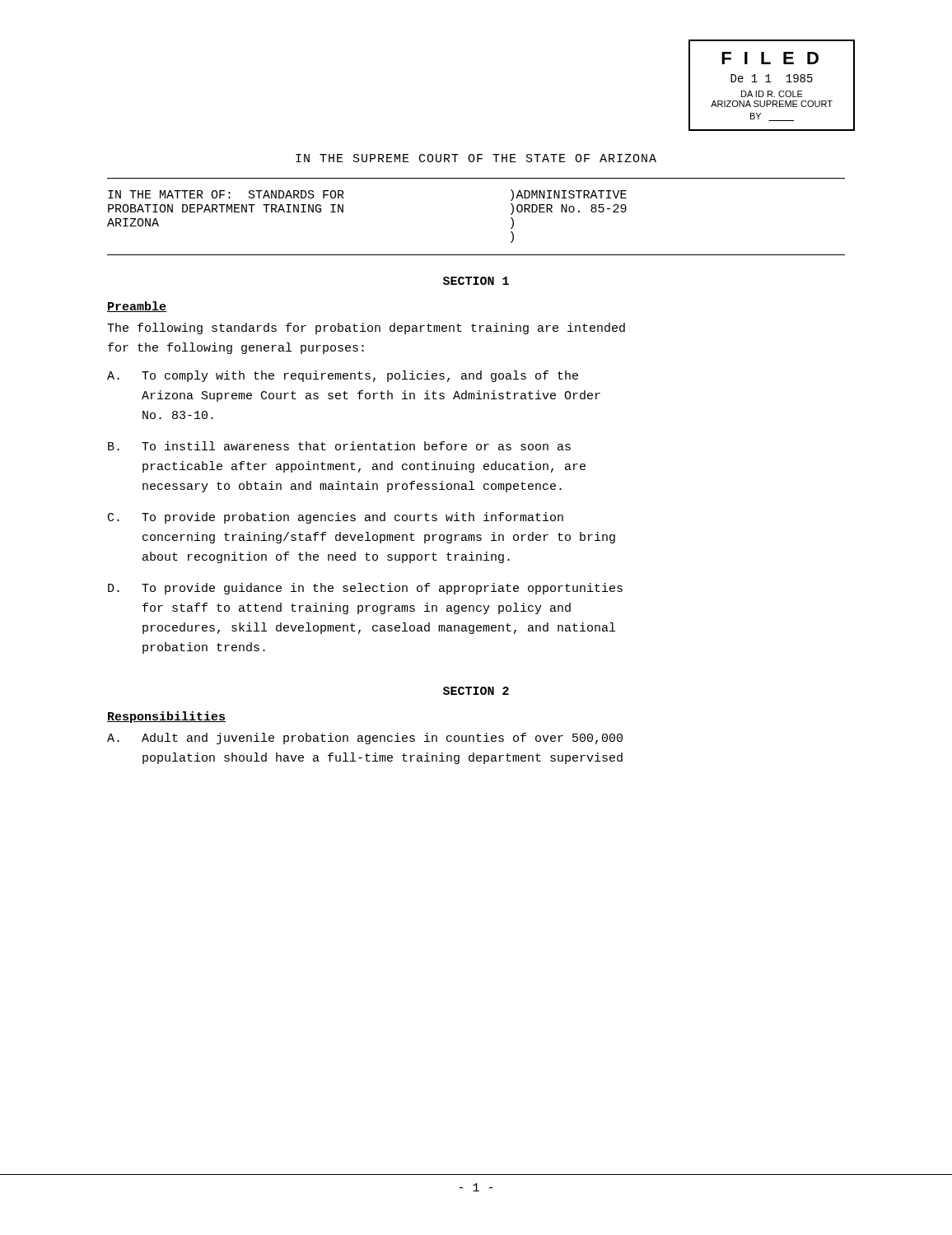952x1235 pixels.
Task: Navigate to the block starting "D. To provide guidance in"
Action: point(476,619)
